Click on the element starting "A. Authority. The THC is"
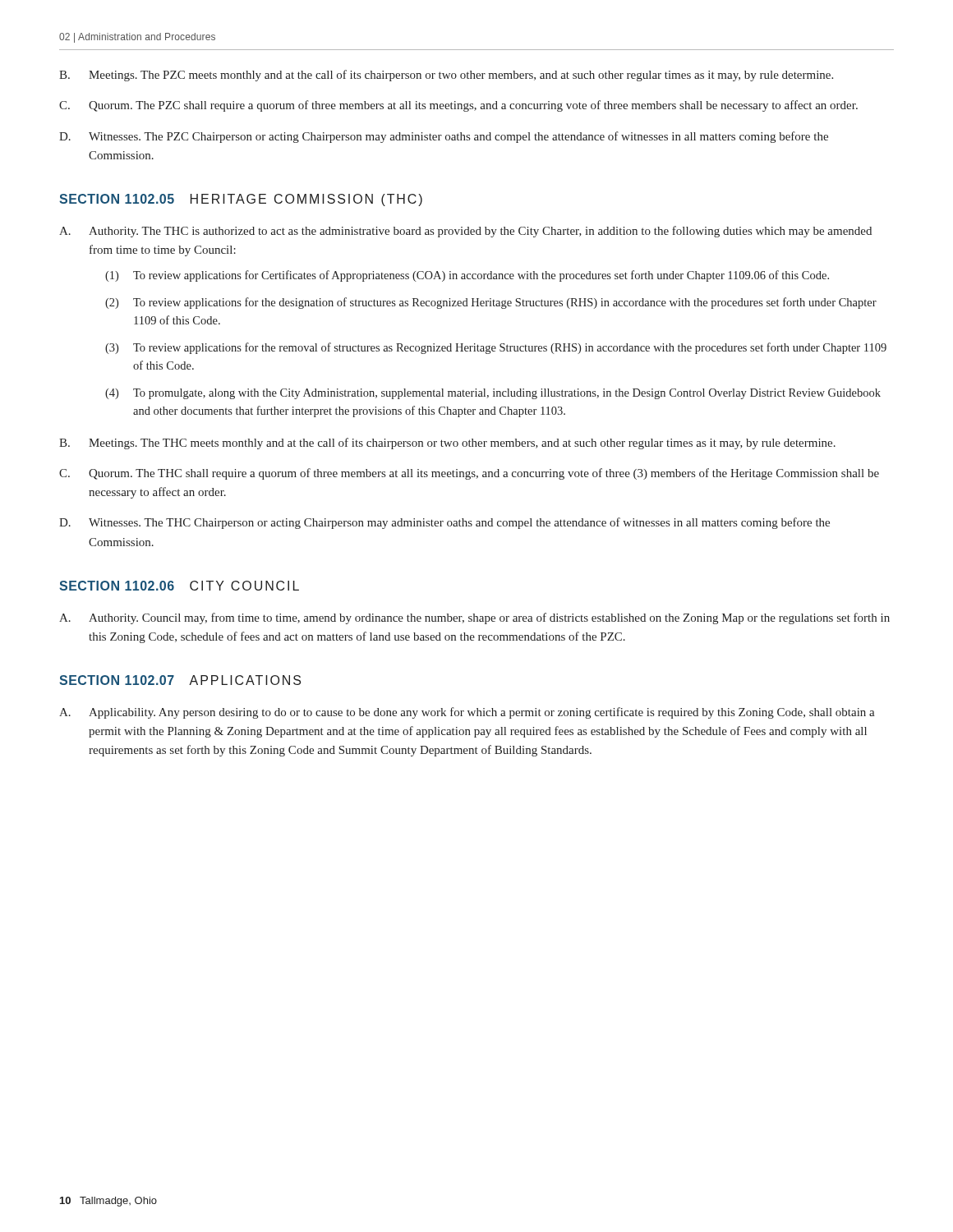953x1232 pixels. (465, 232)
